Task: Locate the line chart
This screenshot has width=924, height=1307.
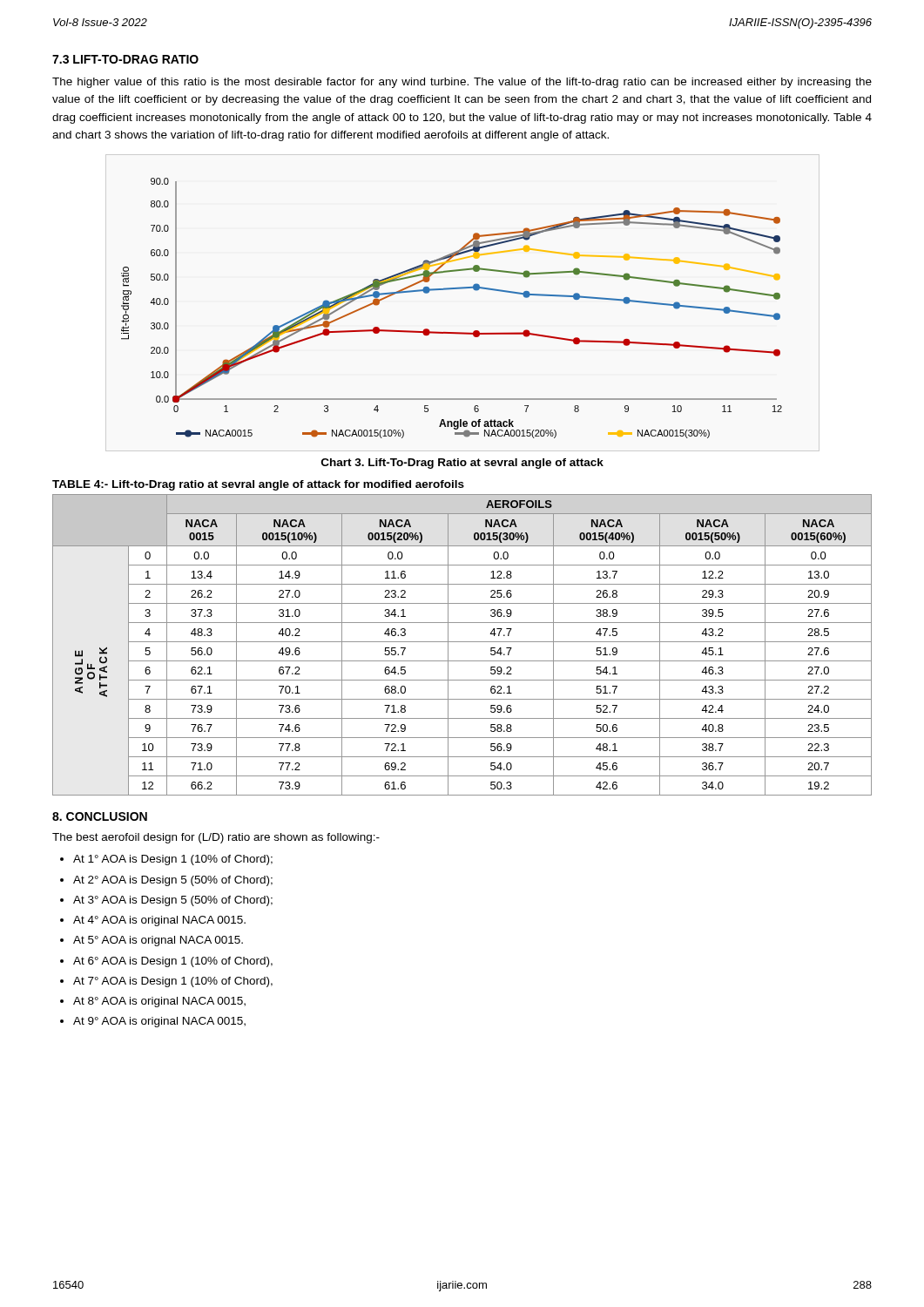Action: pyautogui.click(x=462, y=303)
